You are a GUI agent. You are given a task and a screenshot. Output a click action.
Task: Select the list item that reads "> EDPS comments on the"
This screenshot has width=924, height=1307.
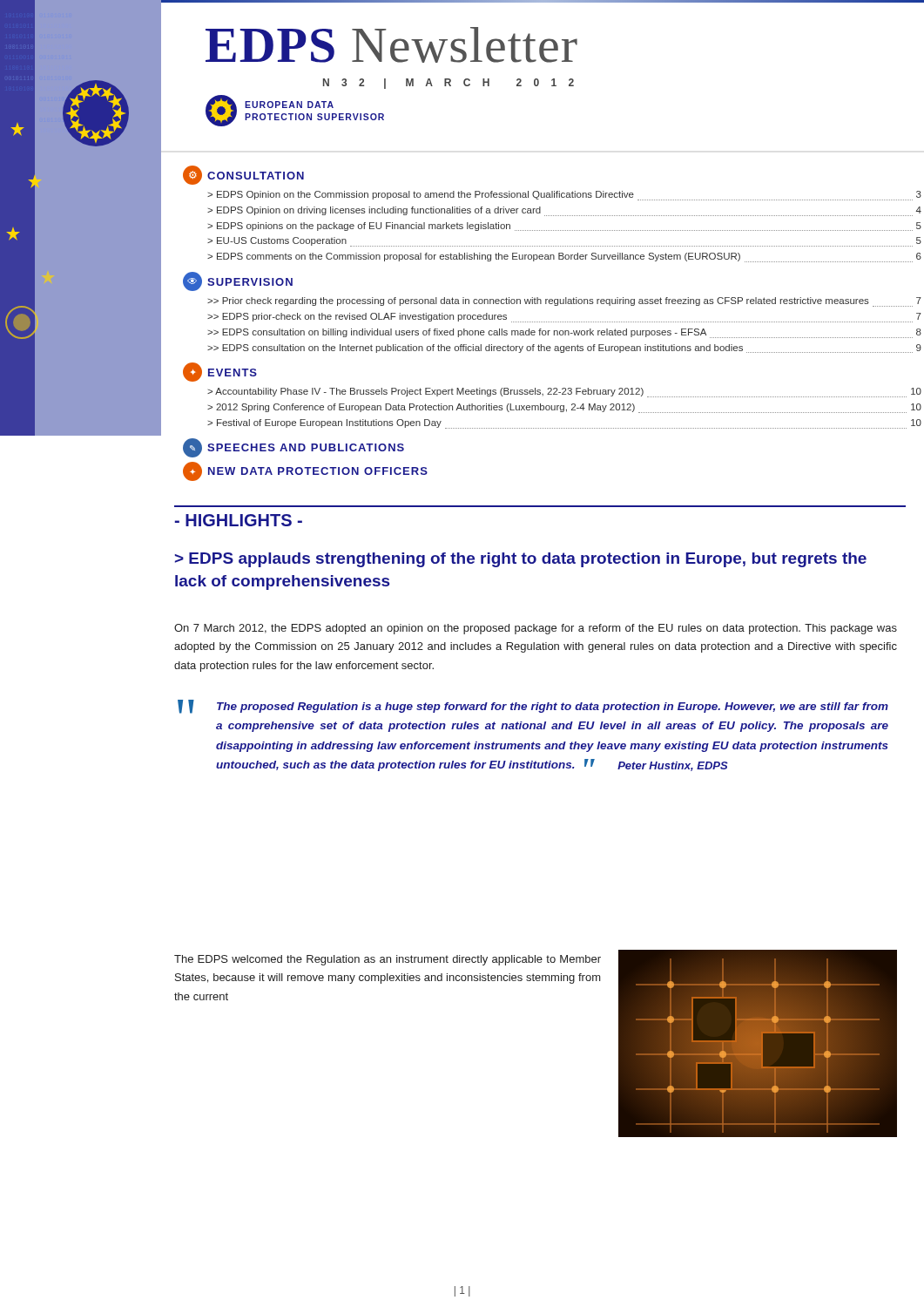click(564, 257)
